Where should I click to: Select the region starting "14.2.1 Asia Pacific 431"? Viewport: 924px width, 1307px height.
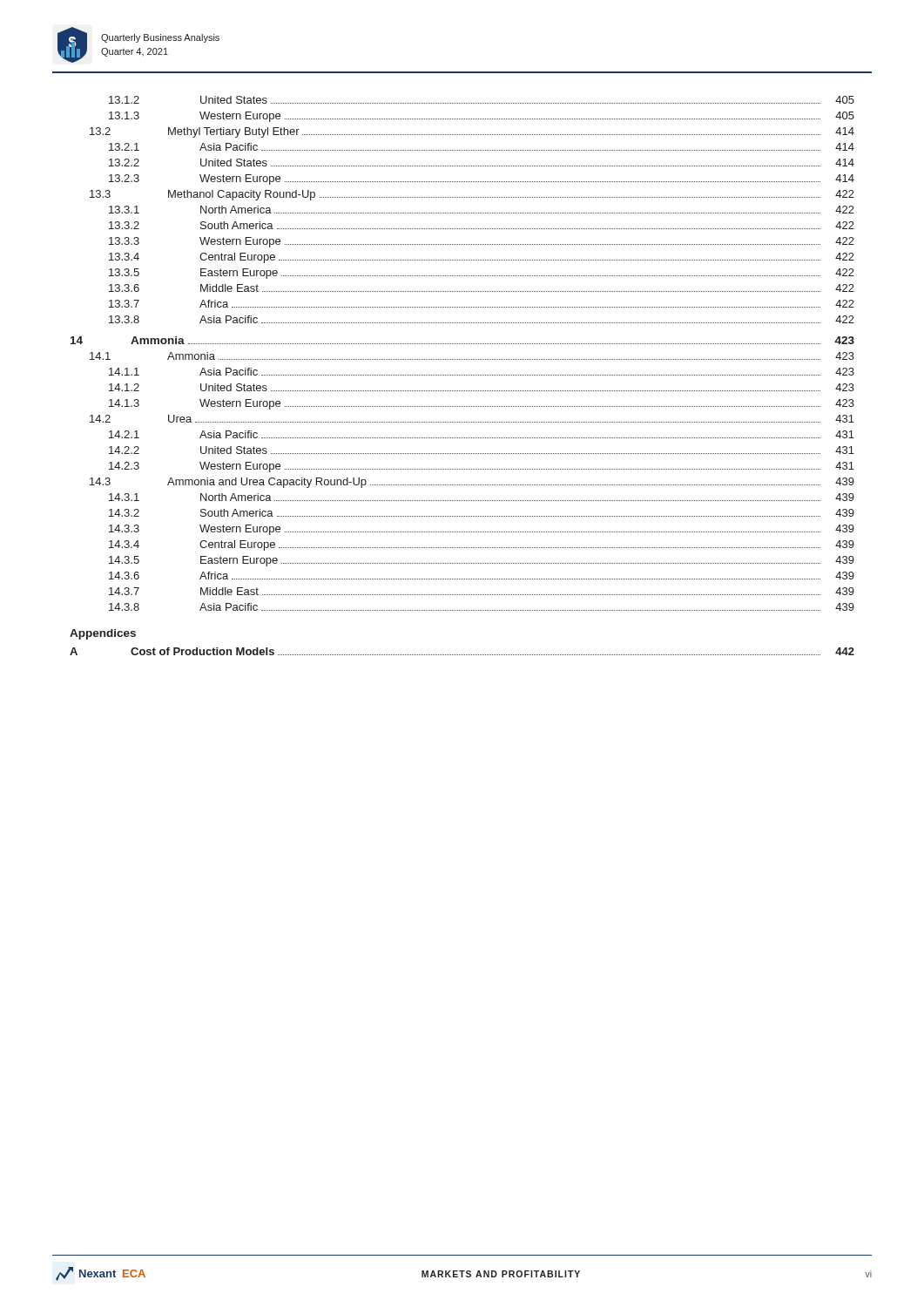[462, 434]
